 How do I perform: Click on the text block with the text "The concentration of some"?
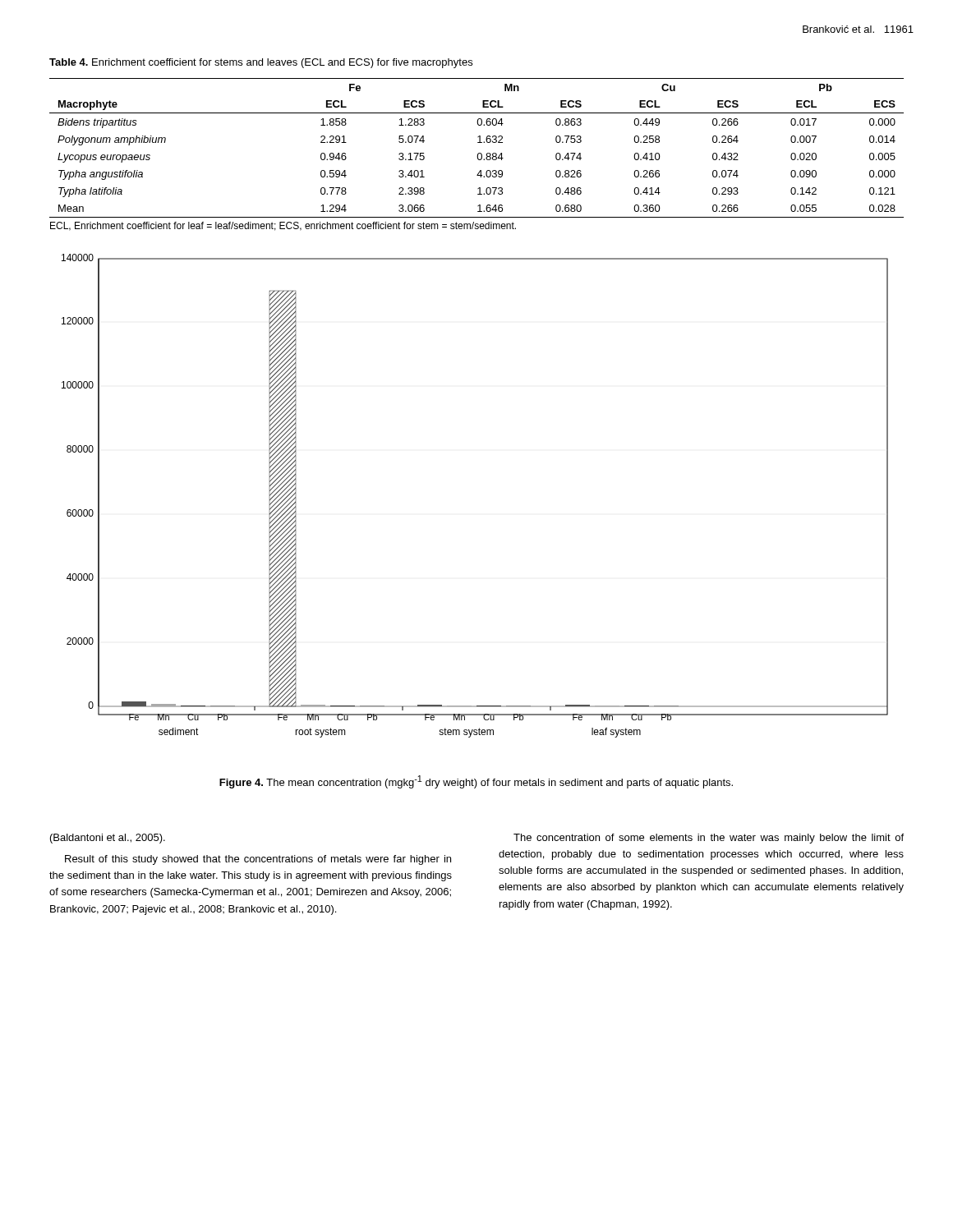[x=701, y=871]
